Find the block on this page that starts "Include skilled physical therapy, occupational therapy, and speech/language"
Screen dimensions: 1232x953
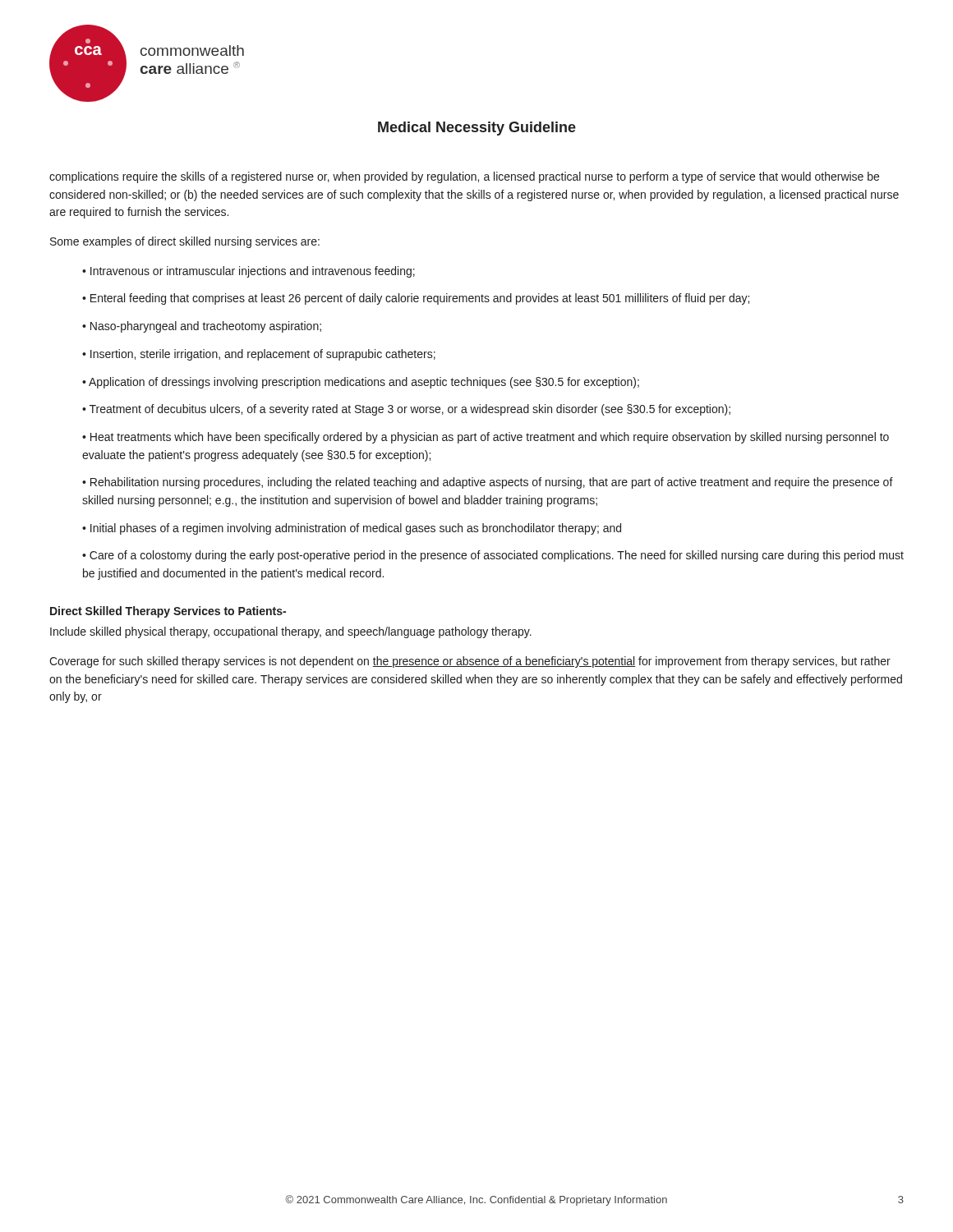tap(476, 633)
